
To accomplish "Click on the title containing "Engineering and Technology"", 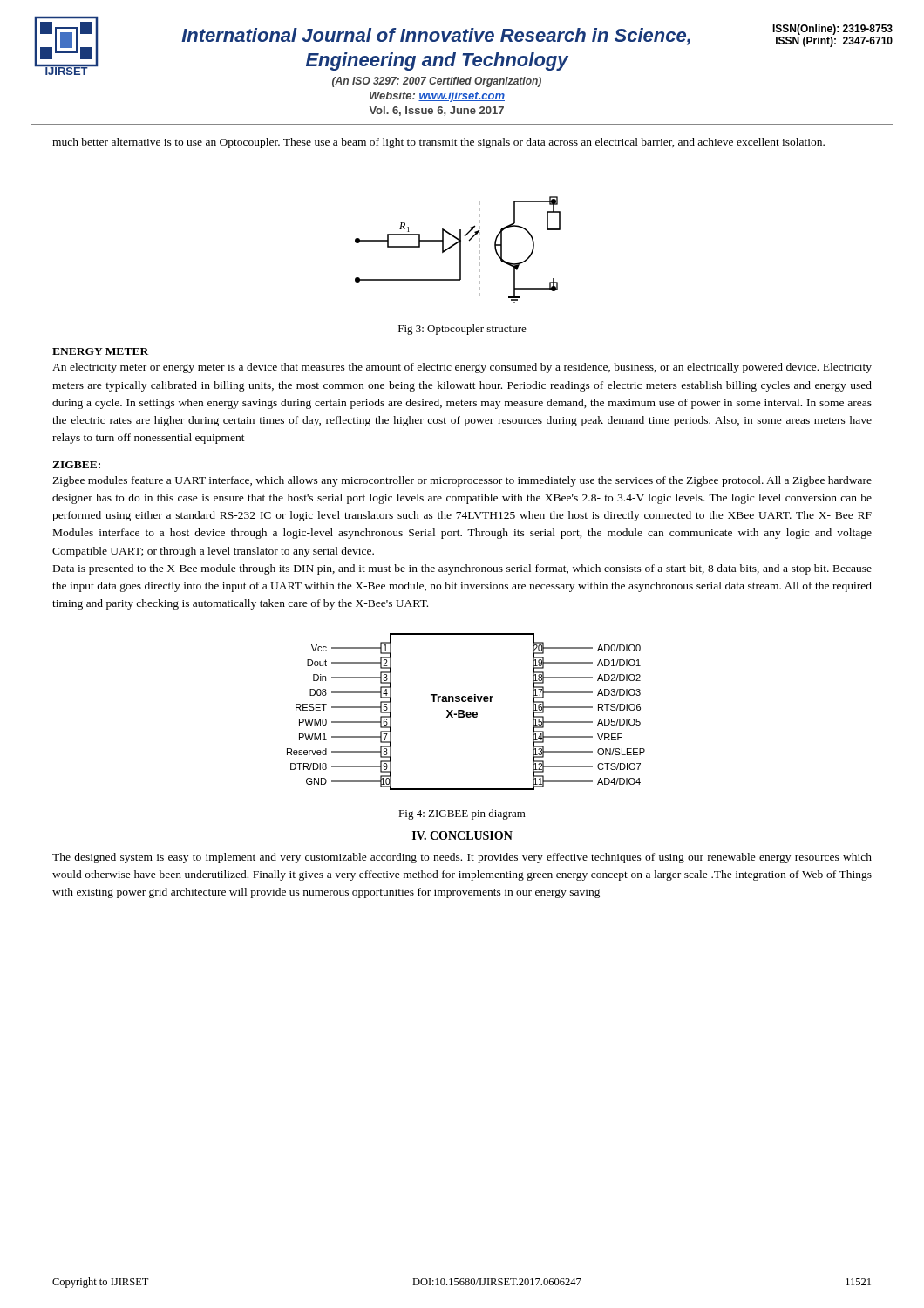I will pos(437,60).
